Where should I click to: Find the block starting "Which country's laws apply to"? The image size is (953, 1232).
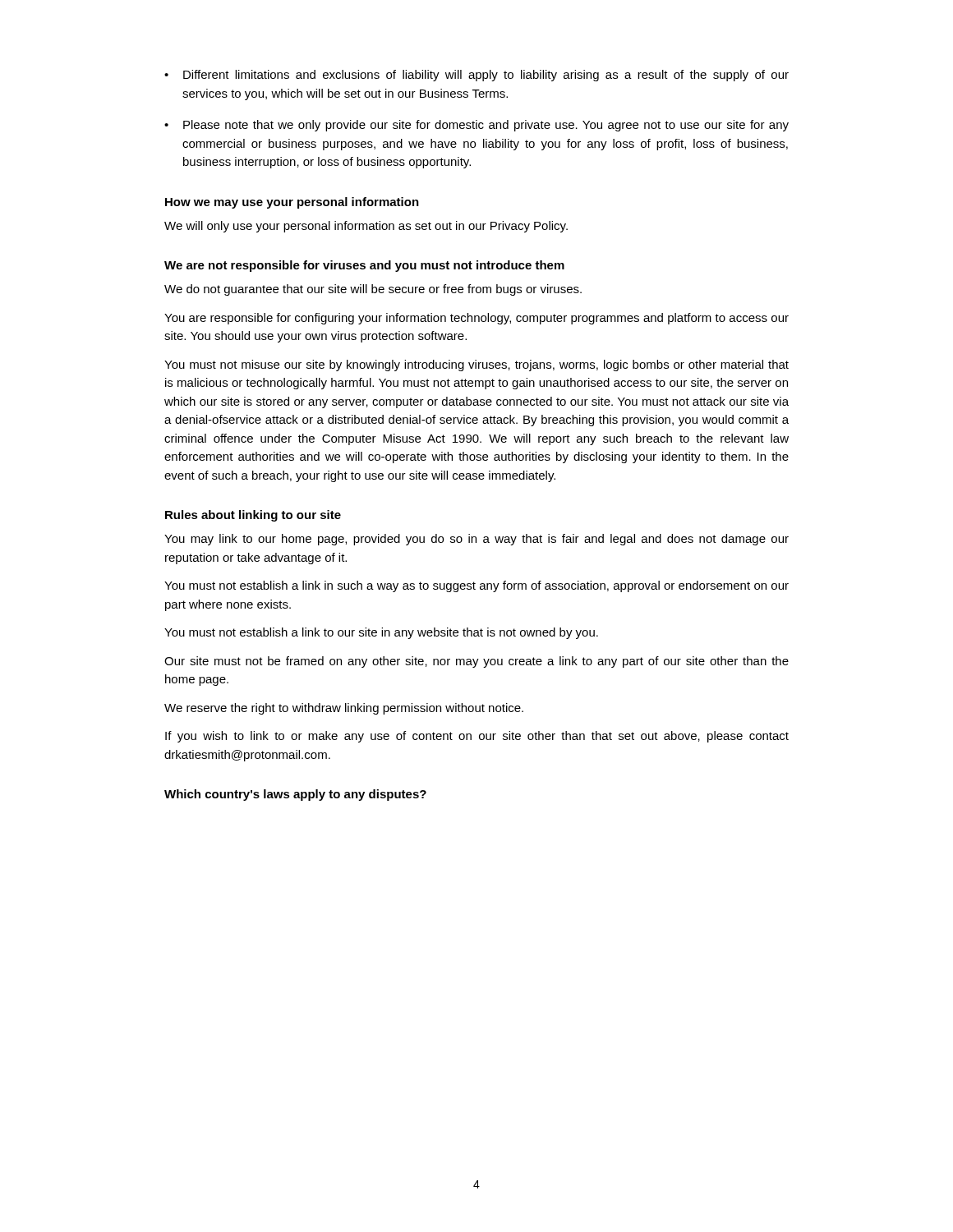click(x=296, y=794)
